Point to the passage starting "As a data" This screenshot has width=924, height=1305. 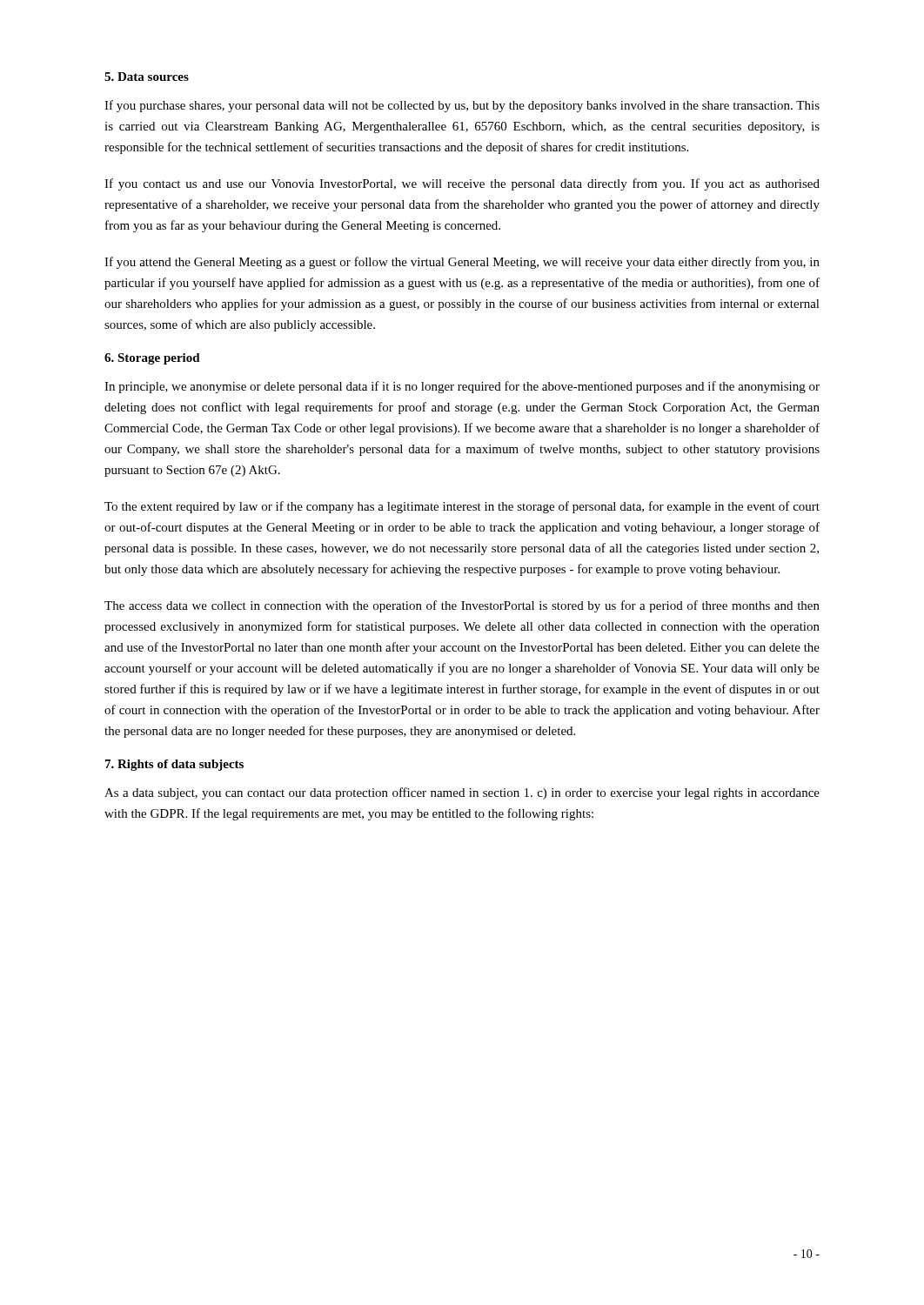click(x=462, y=803)
